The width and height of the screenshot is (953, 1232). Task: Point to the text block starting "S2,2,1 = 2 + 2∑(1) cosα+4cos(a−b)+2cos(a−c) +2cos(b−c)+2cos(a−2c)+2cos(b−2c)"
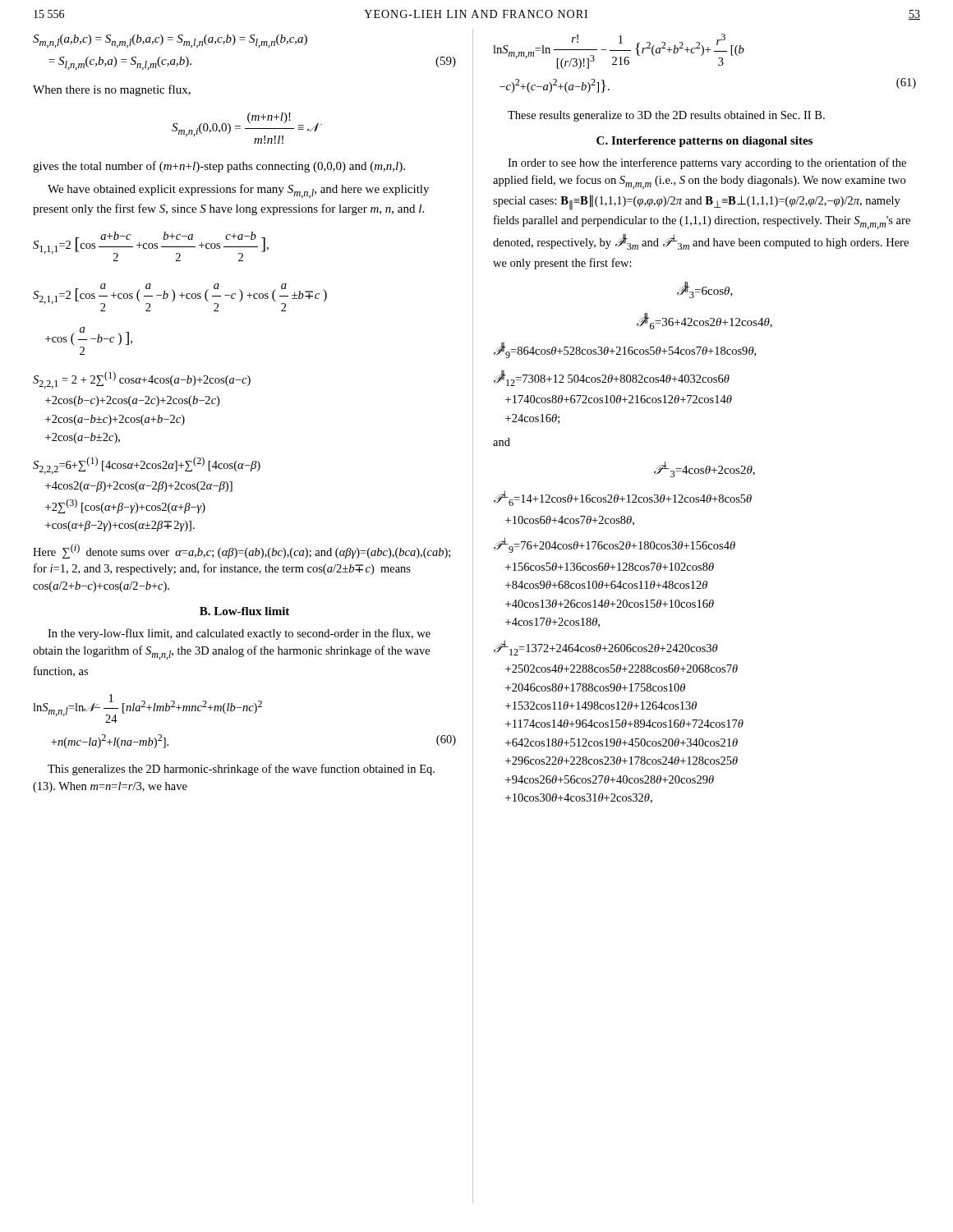142,407
